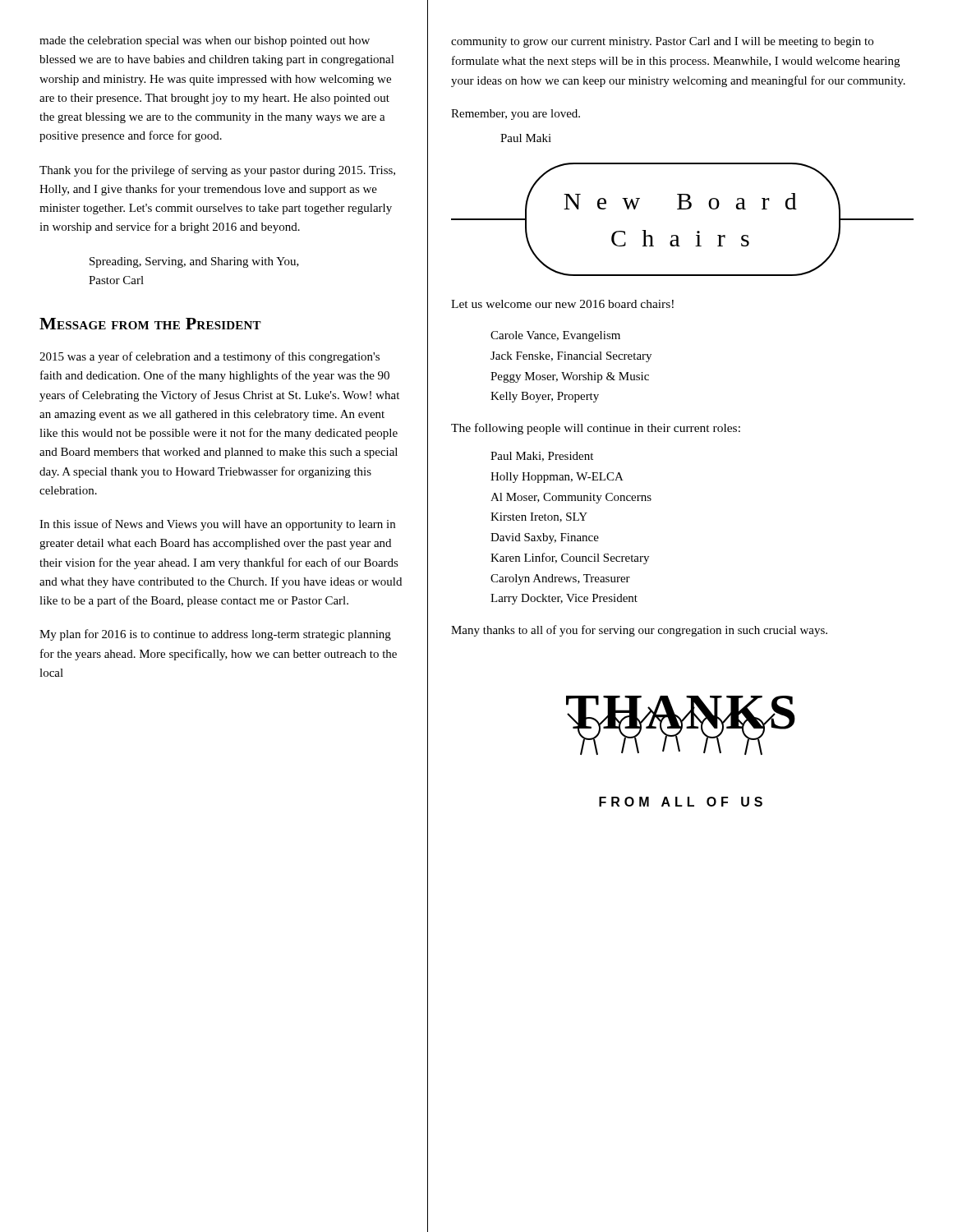Point to the text starting "Thank you for the privilege"
953x1232 pixels.
pos(218,198)
